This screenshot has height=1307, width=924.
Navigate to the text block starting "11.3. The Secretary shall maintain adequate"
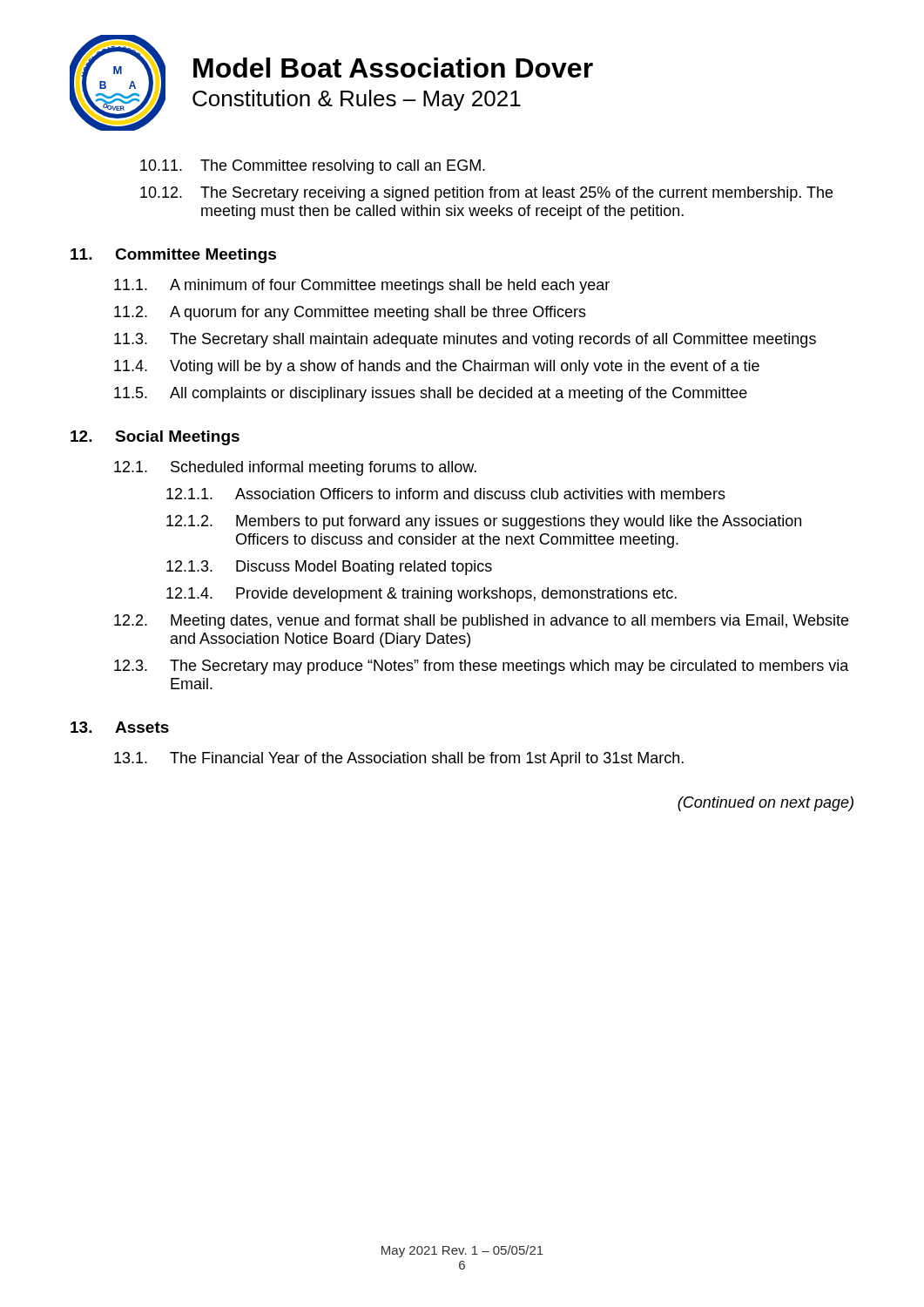point(465,339)
